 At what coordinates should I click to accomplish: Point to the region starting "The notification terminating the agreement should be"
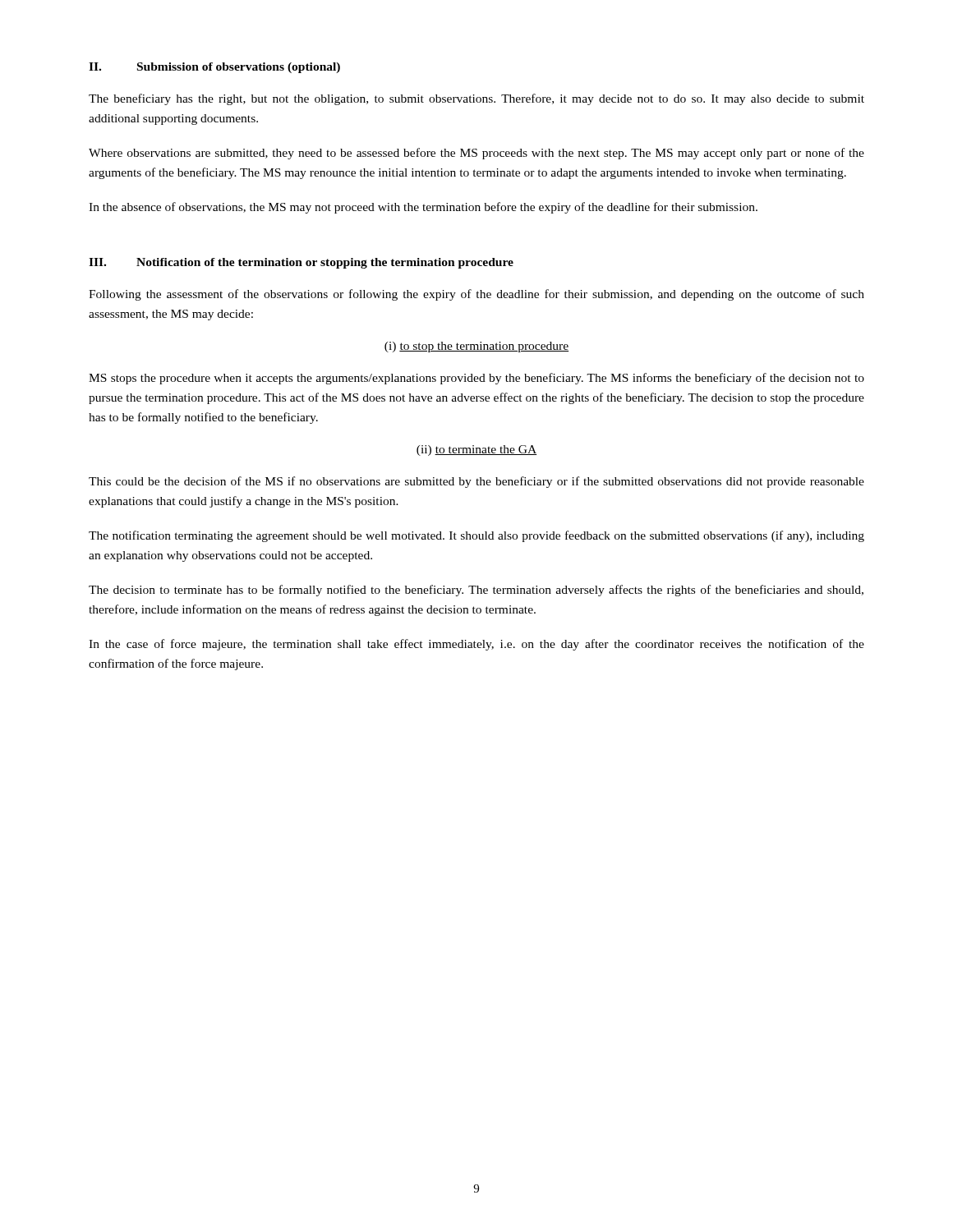[x=476, y=545]
